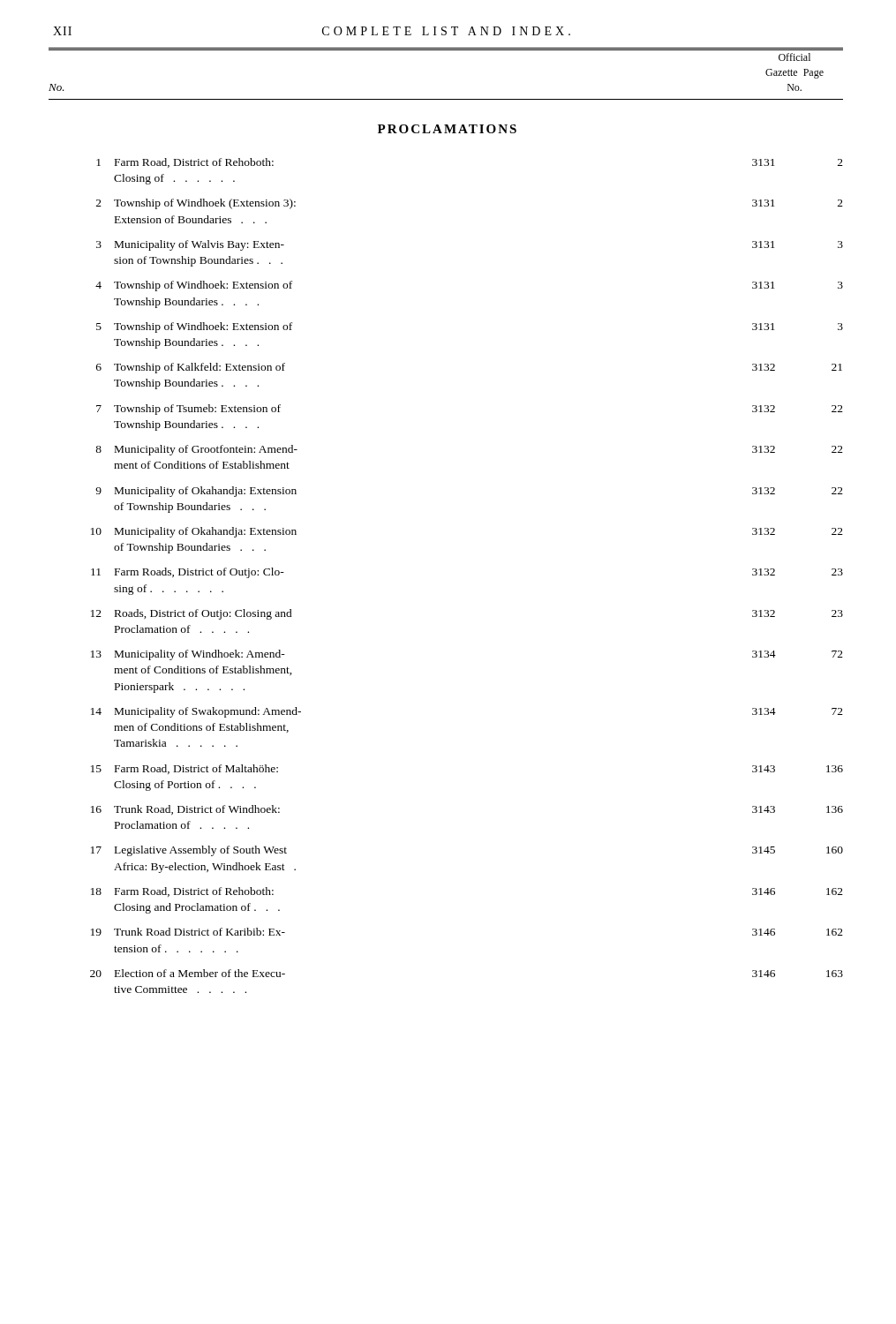Find a table
The height and width of the screenshot is (1324, 896).
click(x=446, y=580)
